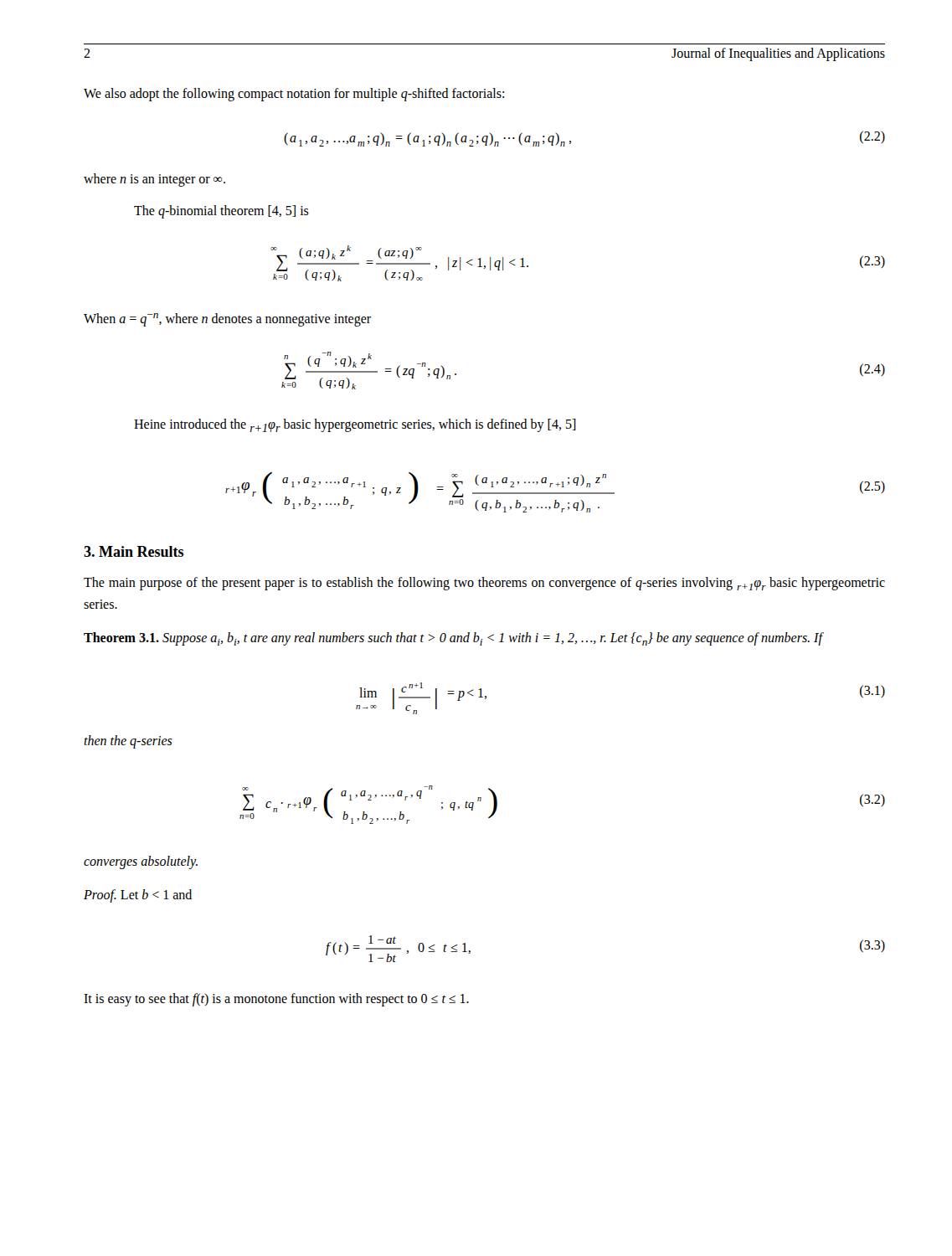Point to "Proof. Let b < 1 and"
952x1256 pixels.
[138, 896]
